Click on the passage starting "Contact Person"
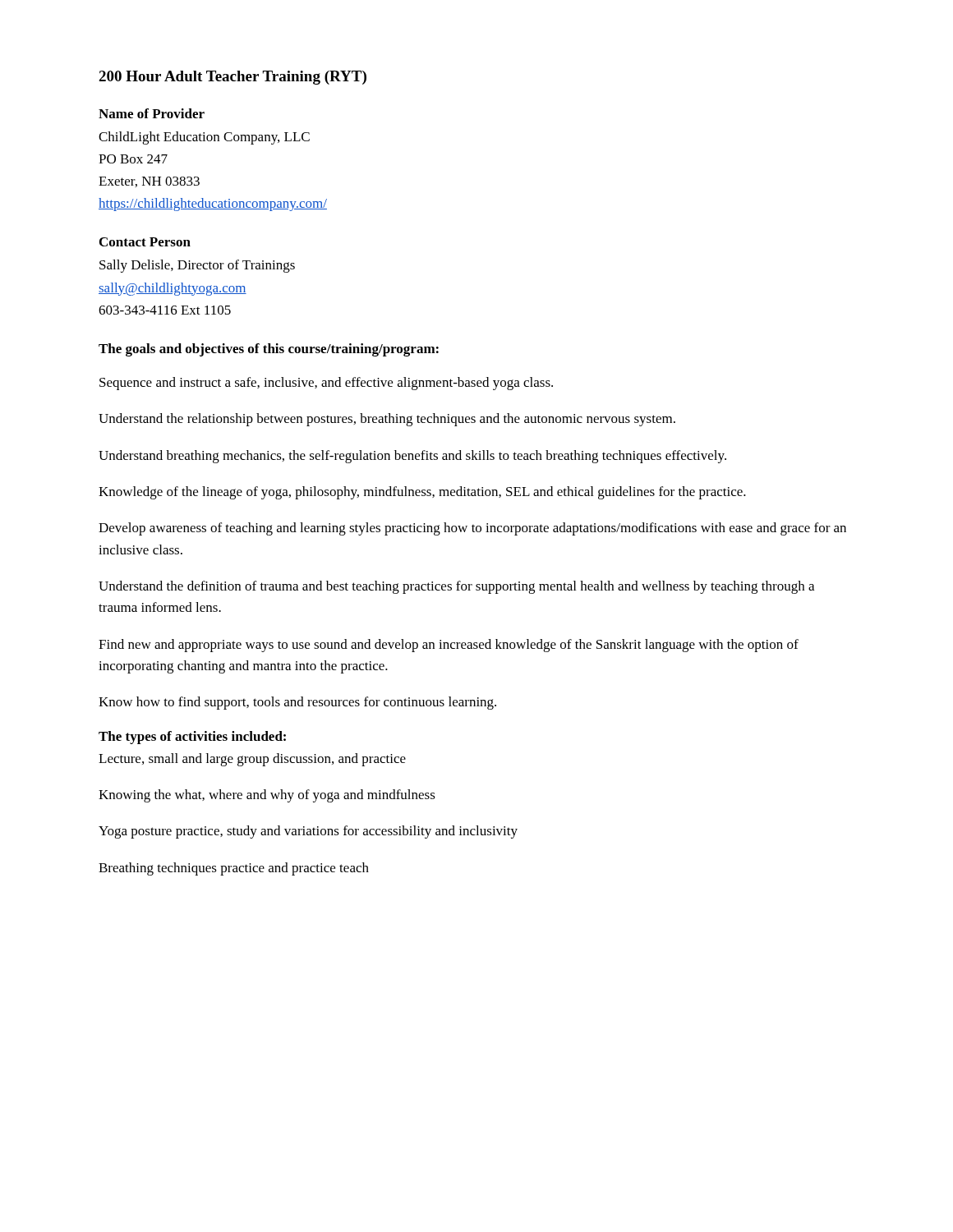Screen dimensions: 1232x953 tap(145, 242)
